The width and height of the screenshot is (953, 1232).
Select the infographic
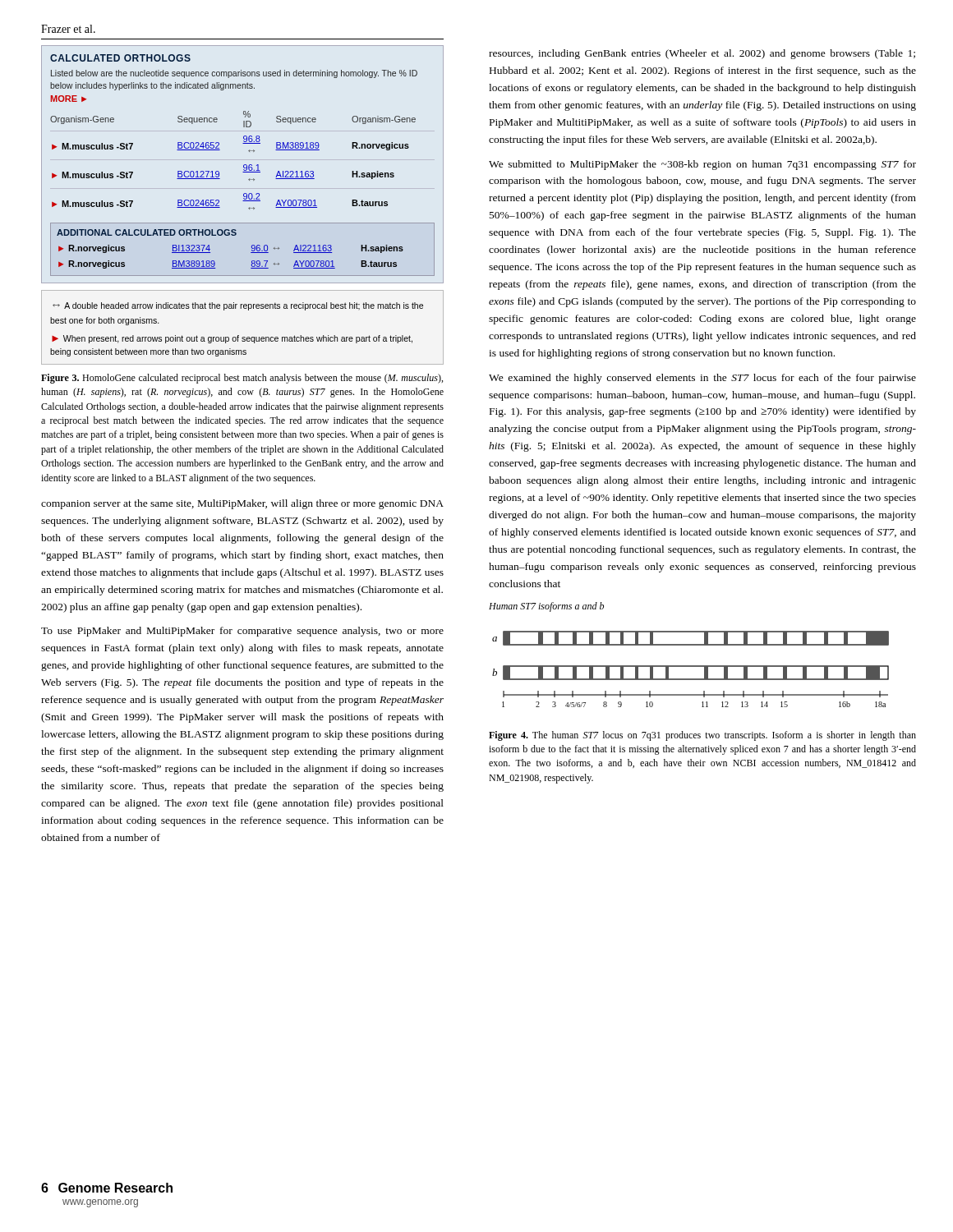242,327
